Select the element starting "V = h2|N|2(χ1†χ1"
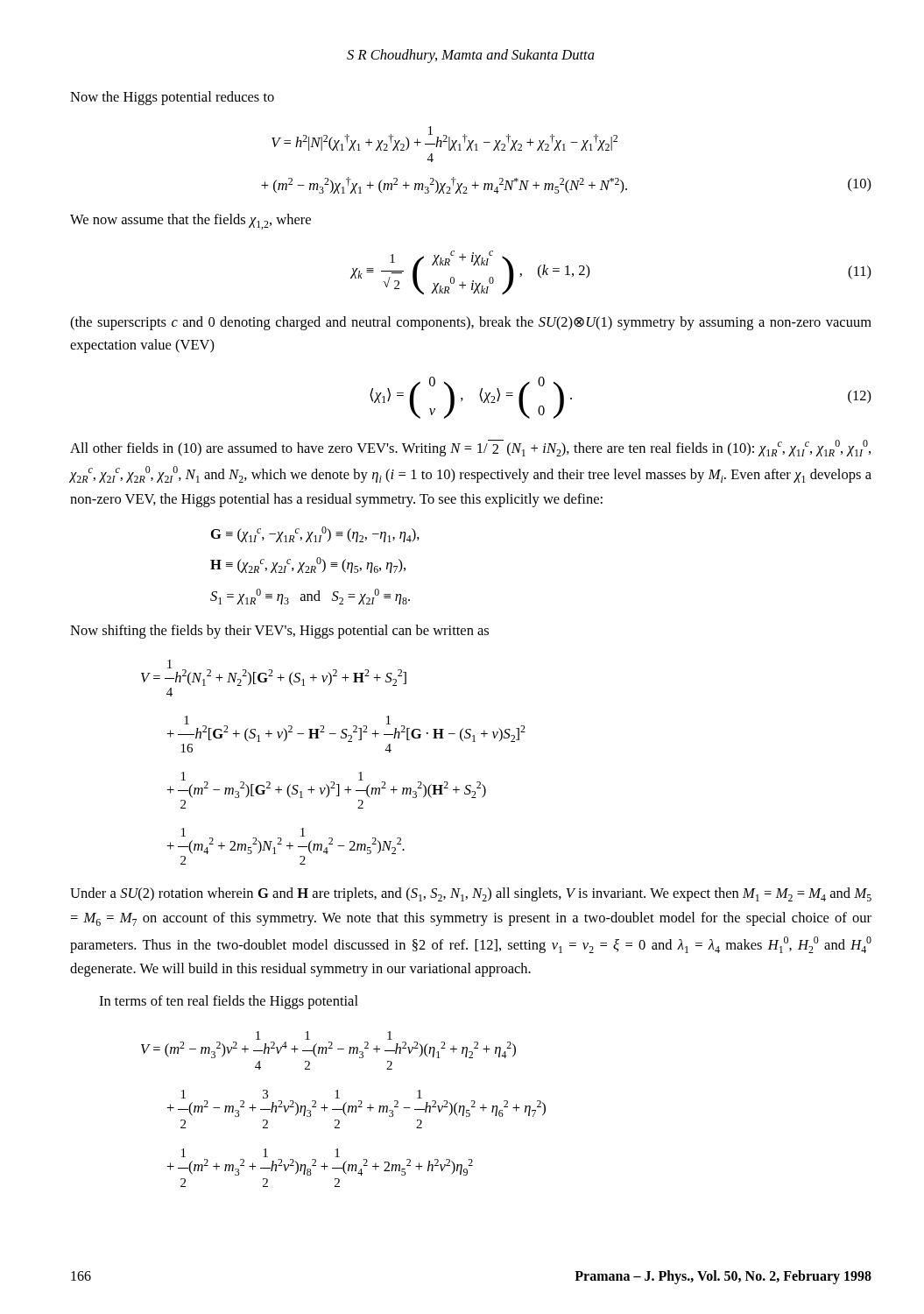The width and height of the screenshot is (924, 1314). 471,159
